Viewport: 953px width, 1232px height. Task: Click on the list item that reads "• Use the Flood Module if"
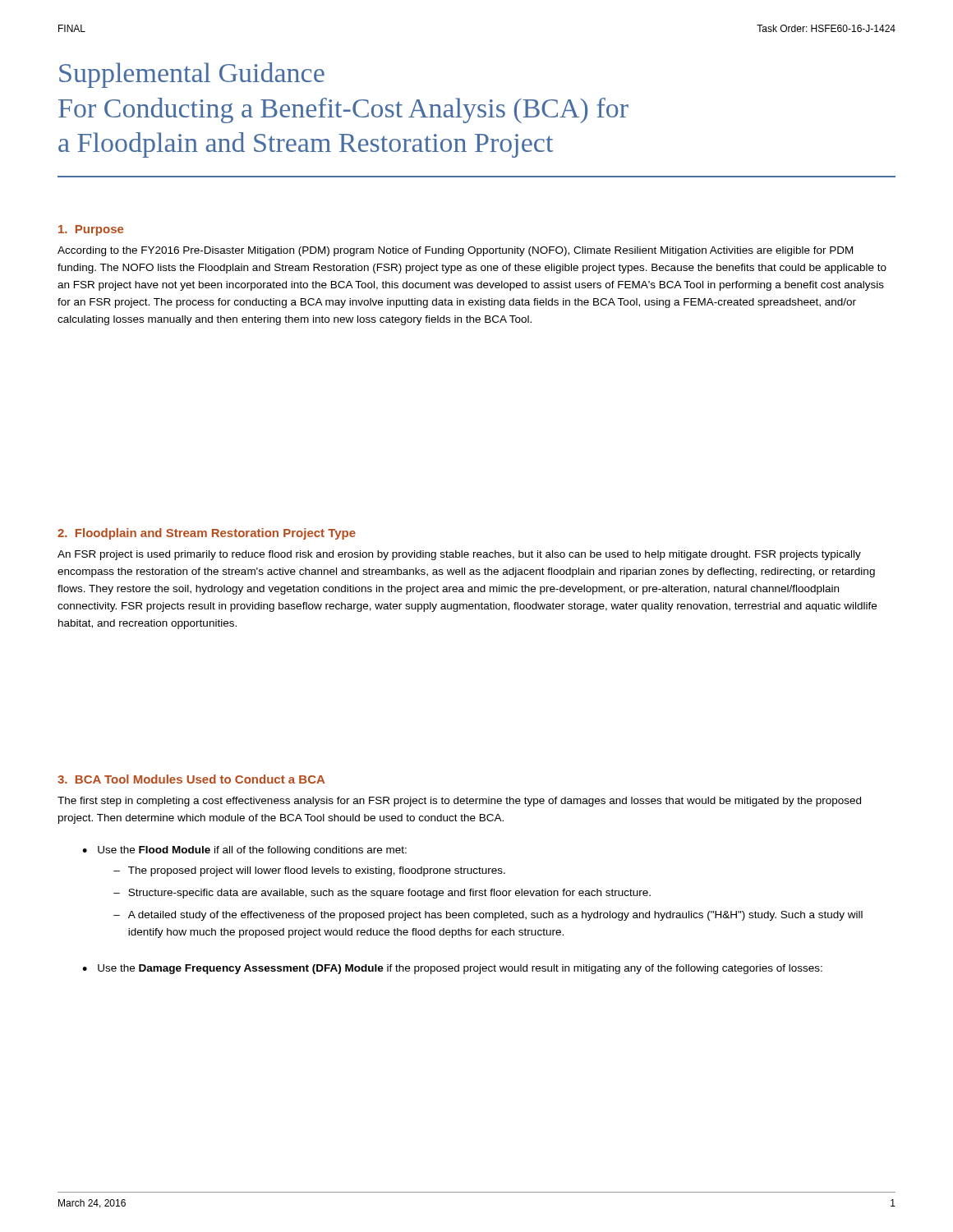tap(489, 894)
